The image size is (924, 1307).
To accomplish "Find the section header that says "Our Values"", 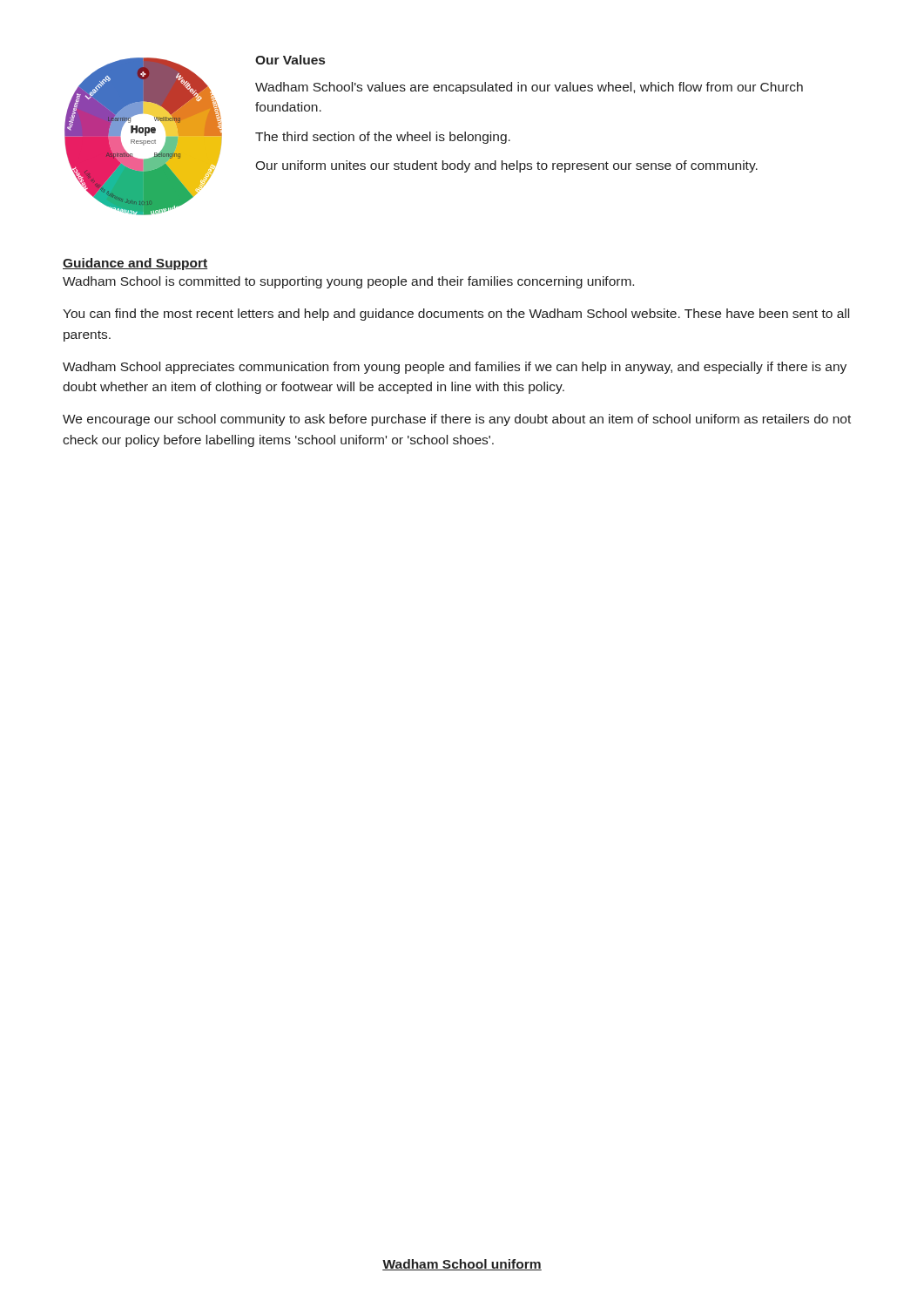I will (290, 60).
